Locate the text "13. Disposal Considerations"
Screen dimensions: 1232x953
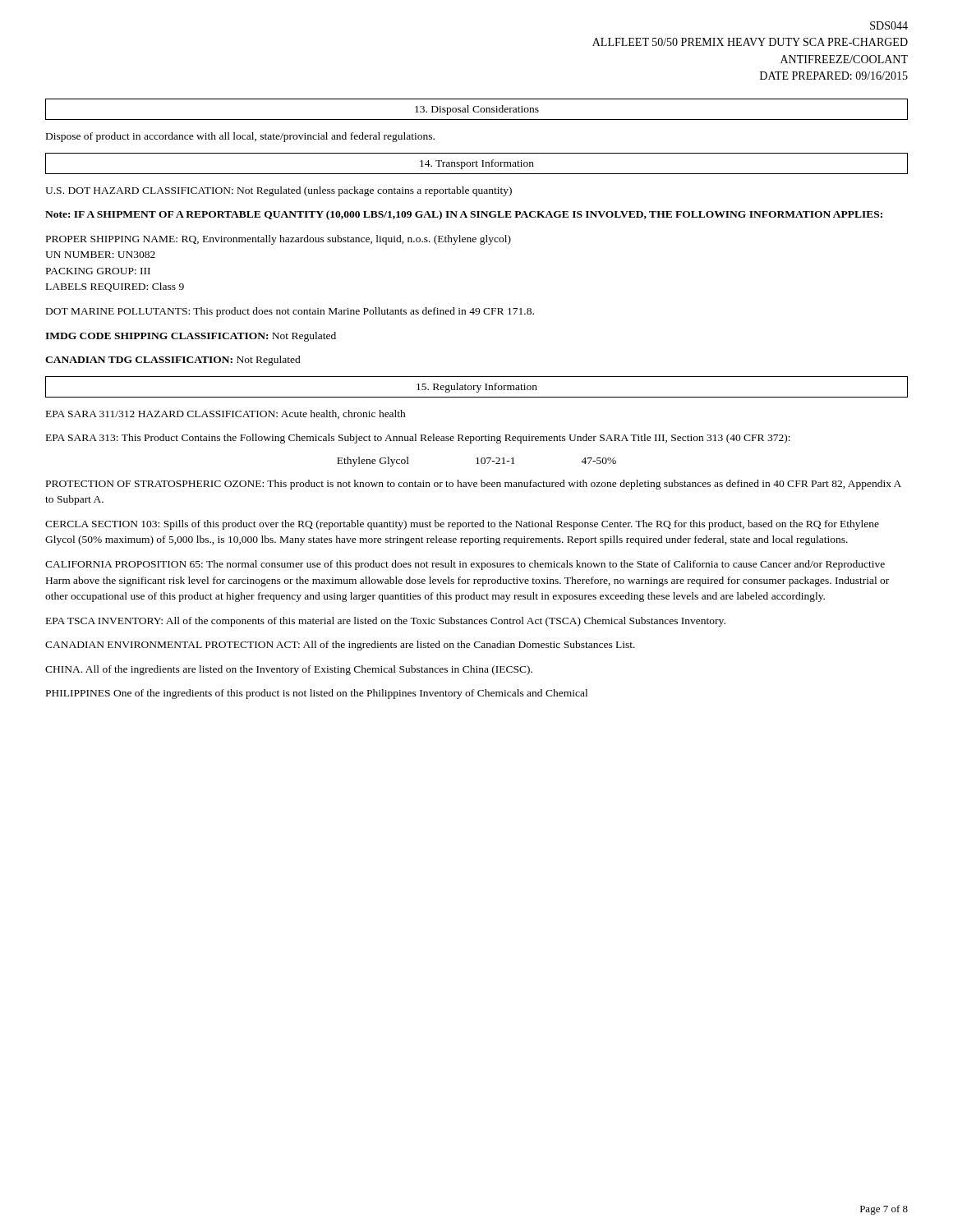pyautogui.click(x=476, y=109)
